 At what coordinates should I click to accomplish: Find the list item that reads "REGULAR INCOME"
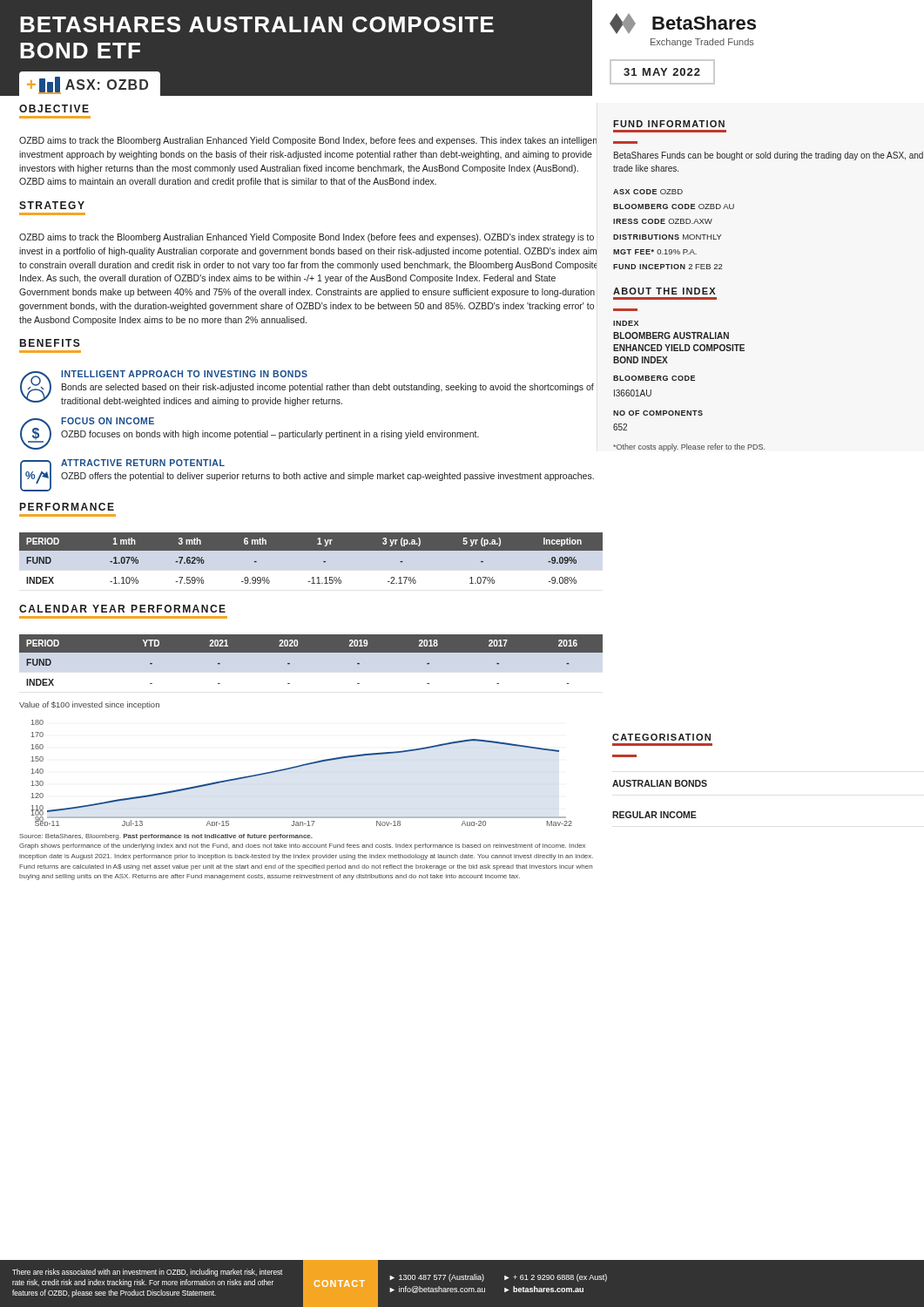[x=654, y=815]
